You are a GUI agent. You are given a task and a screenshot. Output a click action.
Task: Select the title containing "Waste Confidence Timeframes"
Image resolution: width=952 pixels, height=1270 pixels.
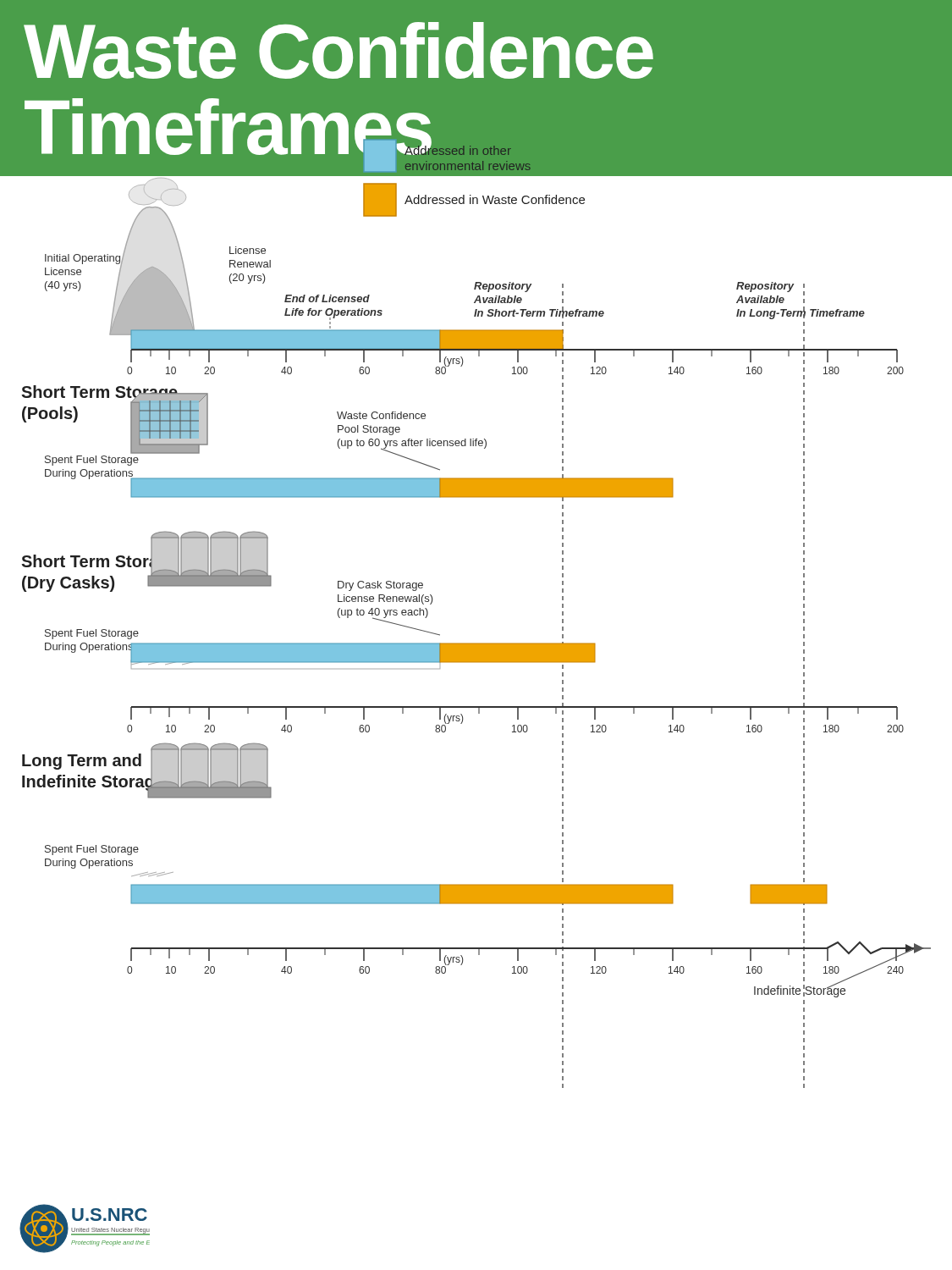point(476,90)
